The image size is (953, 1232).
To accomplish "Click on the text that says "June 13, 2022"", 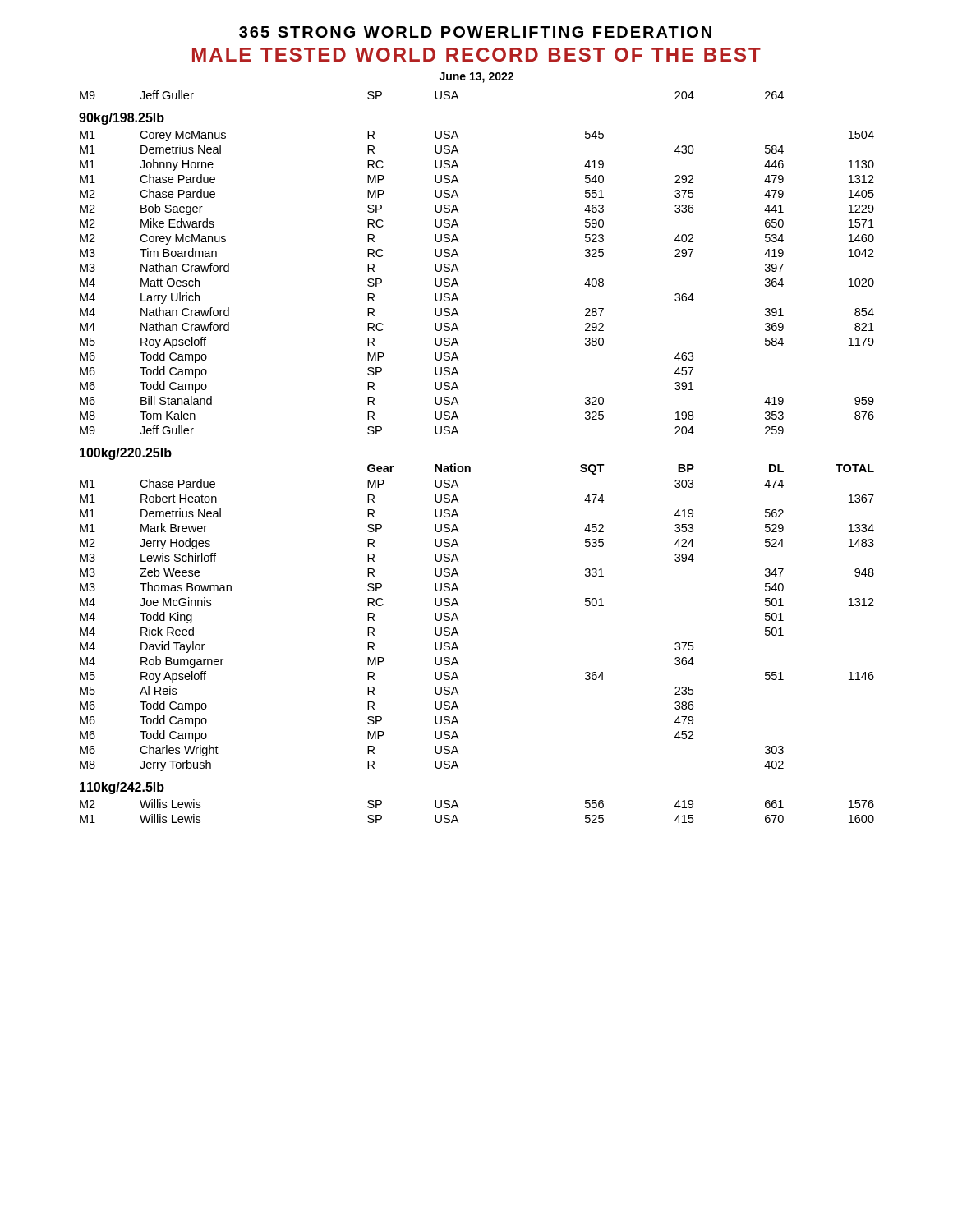I will tap(476, 76).
